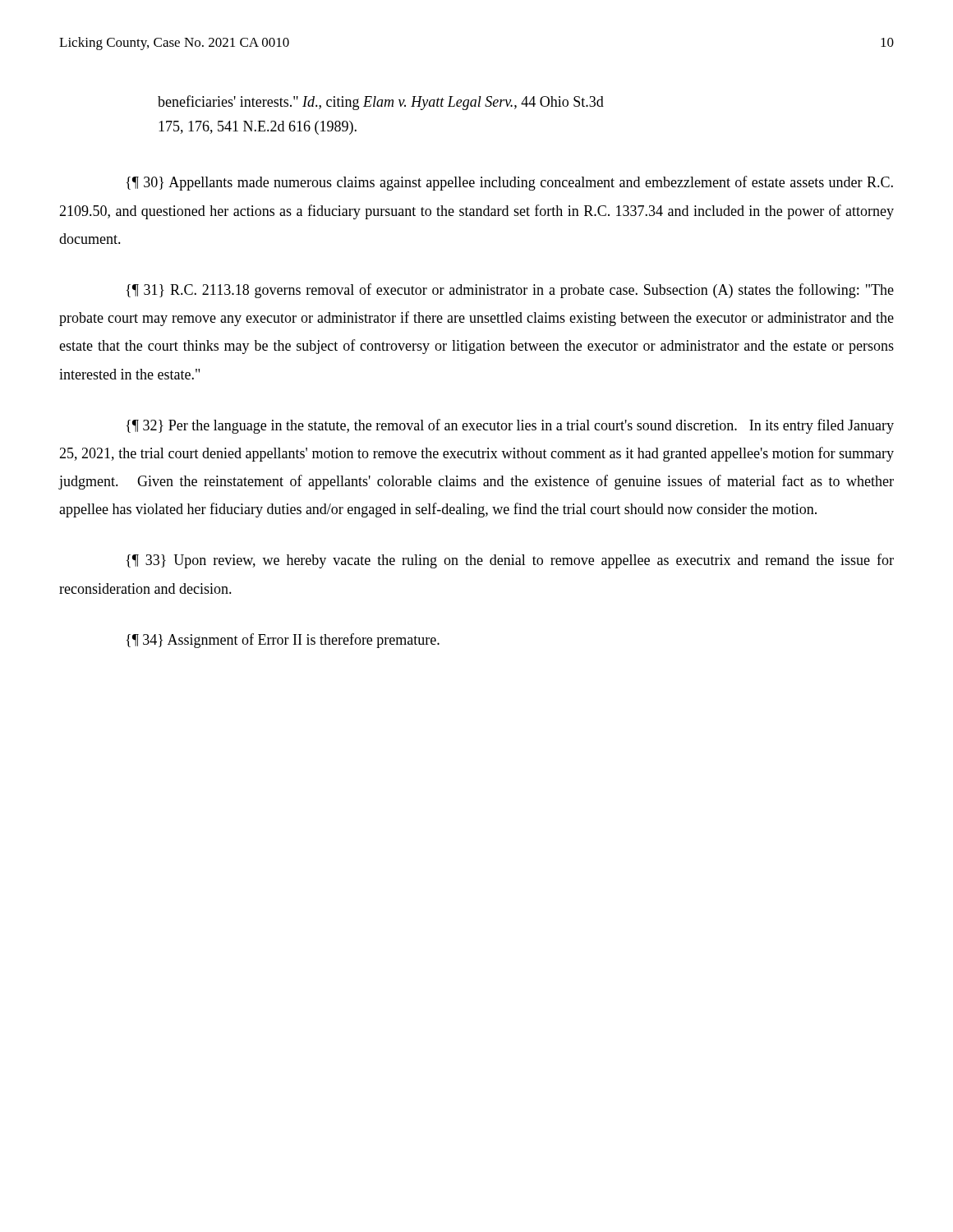Select the text starting "beneficiaries' interests." Id., citing Elam"
Viewport: 953px width, 1232px height.
(381, 114)
